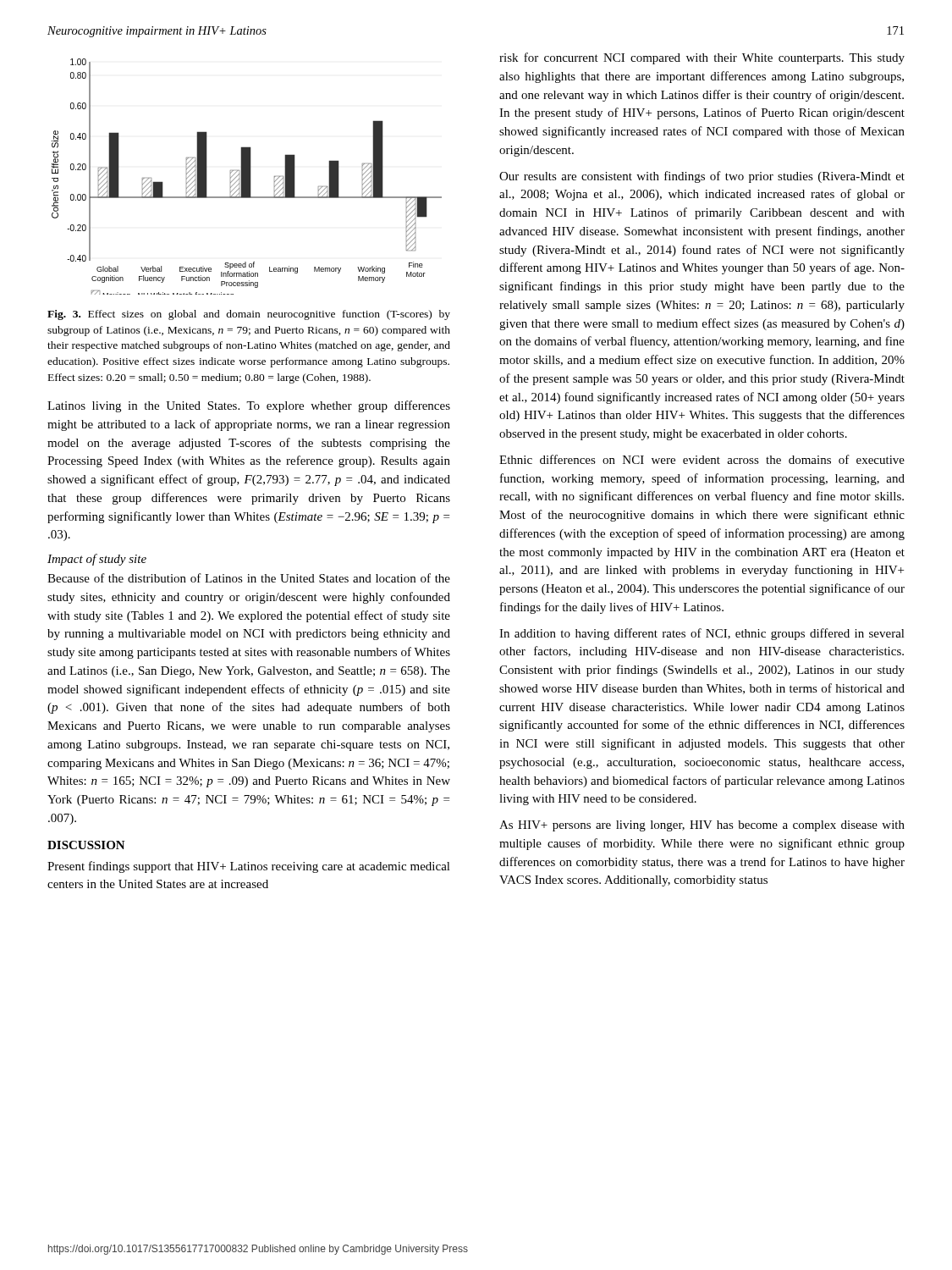Viewport: 952px width, 1270px height.
Task: Point to the block beginning "risk for concurrent"
Action: click(702, 470)
